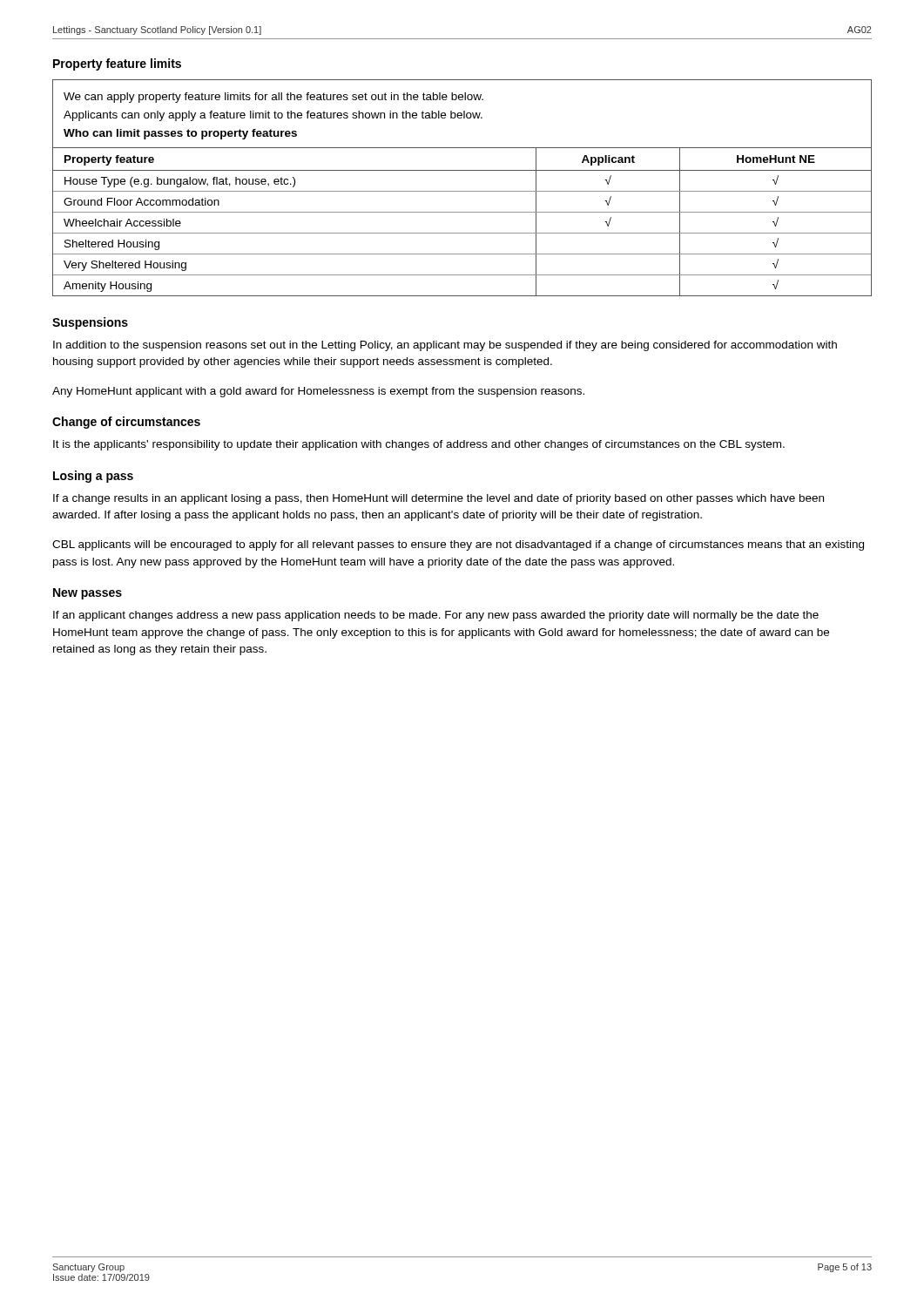924x1307 pixels.
Task: Select the region starting "If an applicant changes address a"
Action: click(441, 632)
